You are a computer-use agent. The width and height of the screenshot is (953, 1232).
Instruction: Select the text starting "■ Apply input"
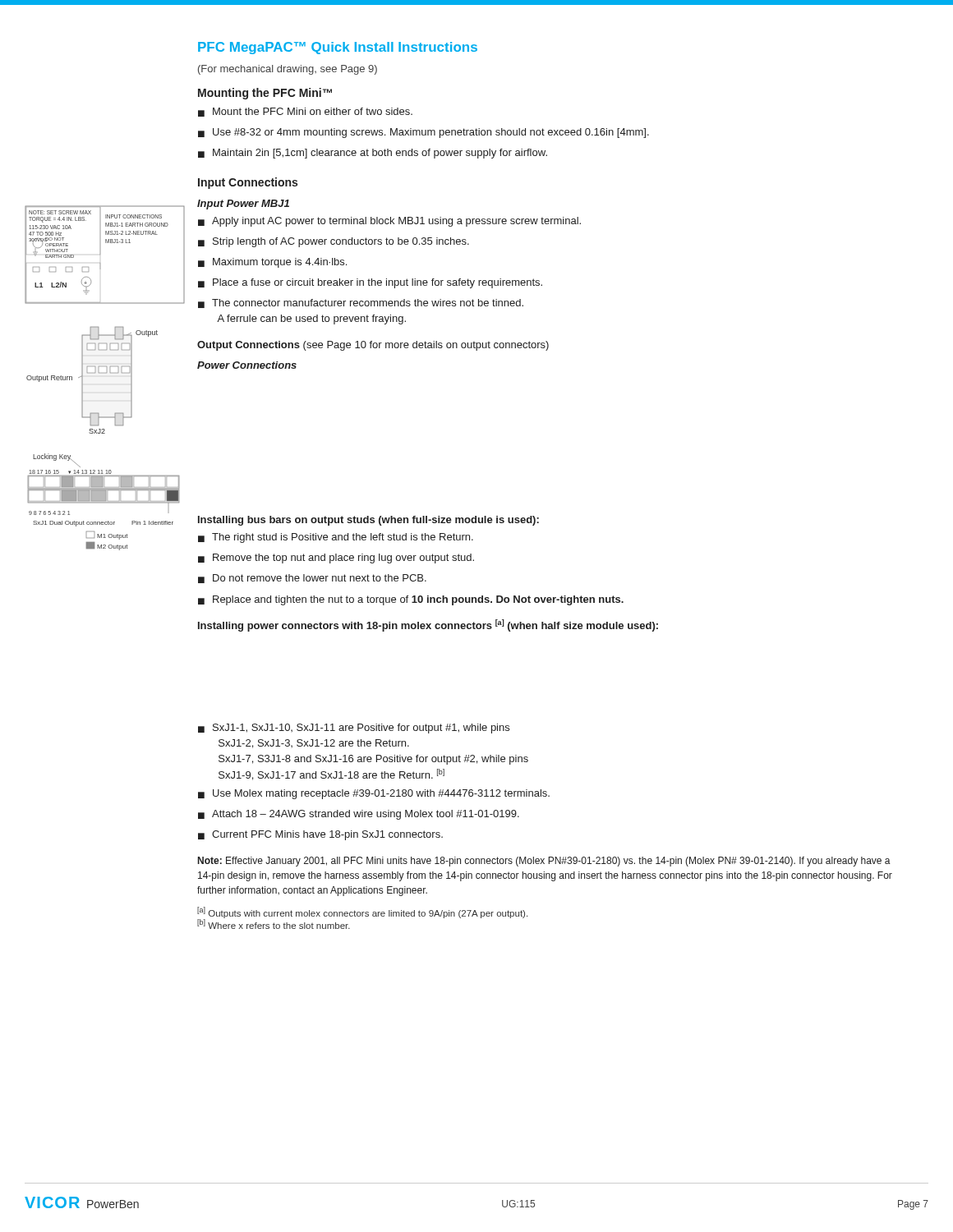click(550, 222)
